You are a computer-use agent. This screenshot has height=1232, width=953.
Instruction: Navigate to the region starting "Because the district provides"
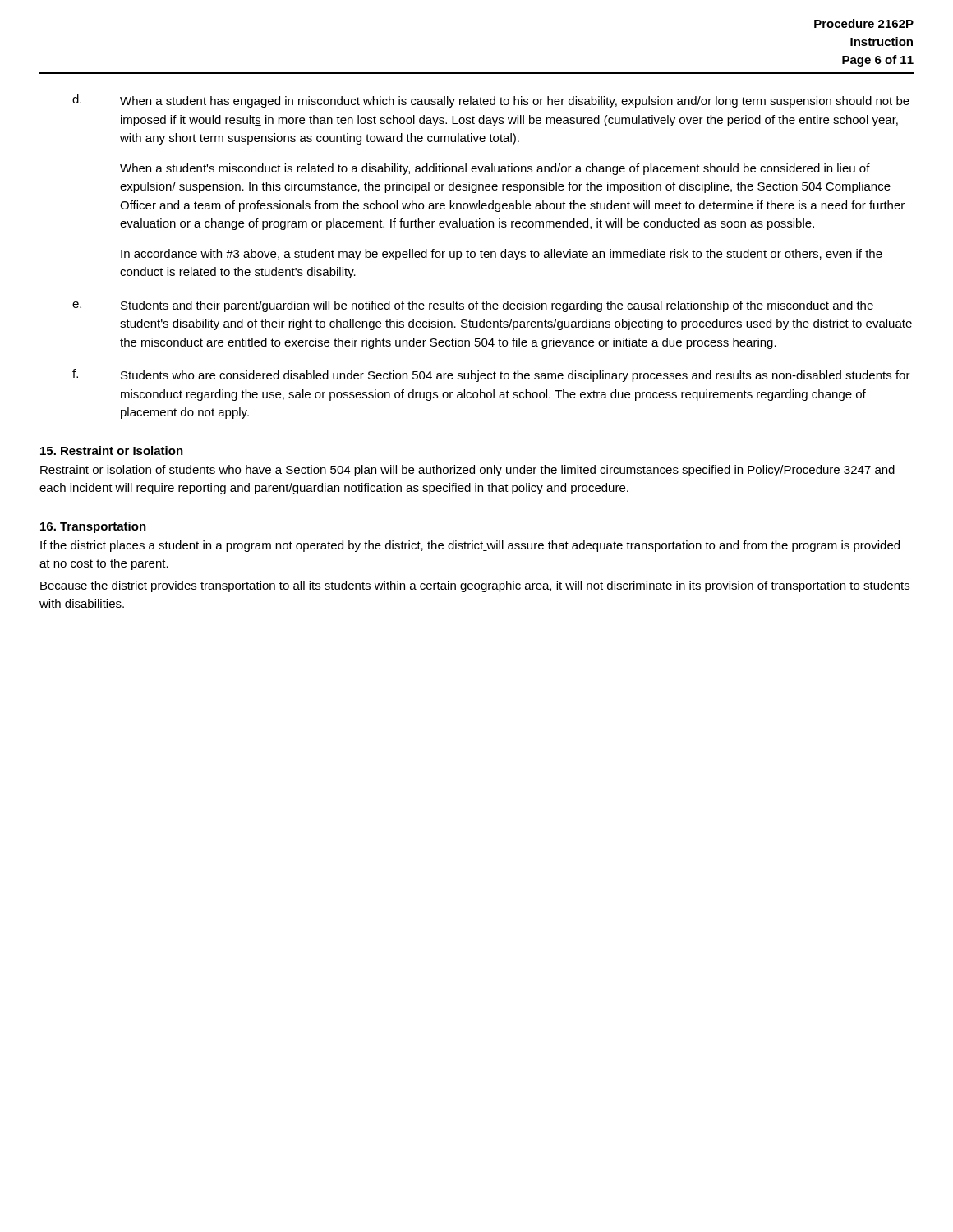pos(475,594)
